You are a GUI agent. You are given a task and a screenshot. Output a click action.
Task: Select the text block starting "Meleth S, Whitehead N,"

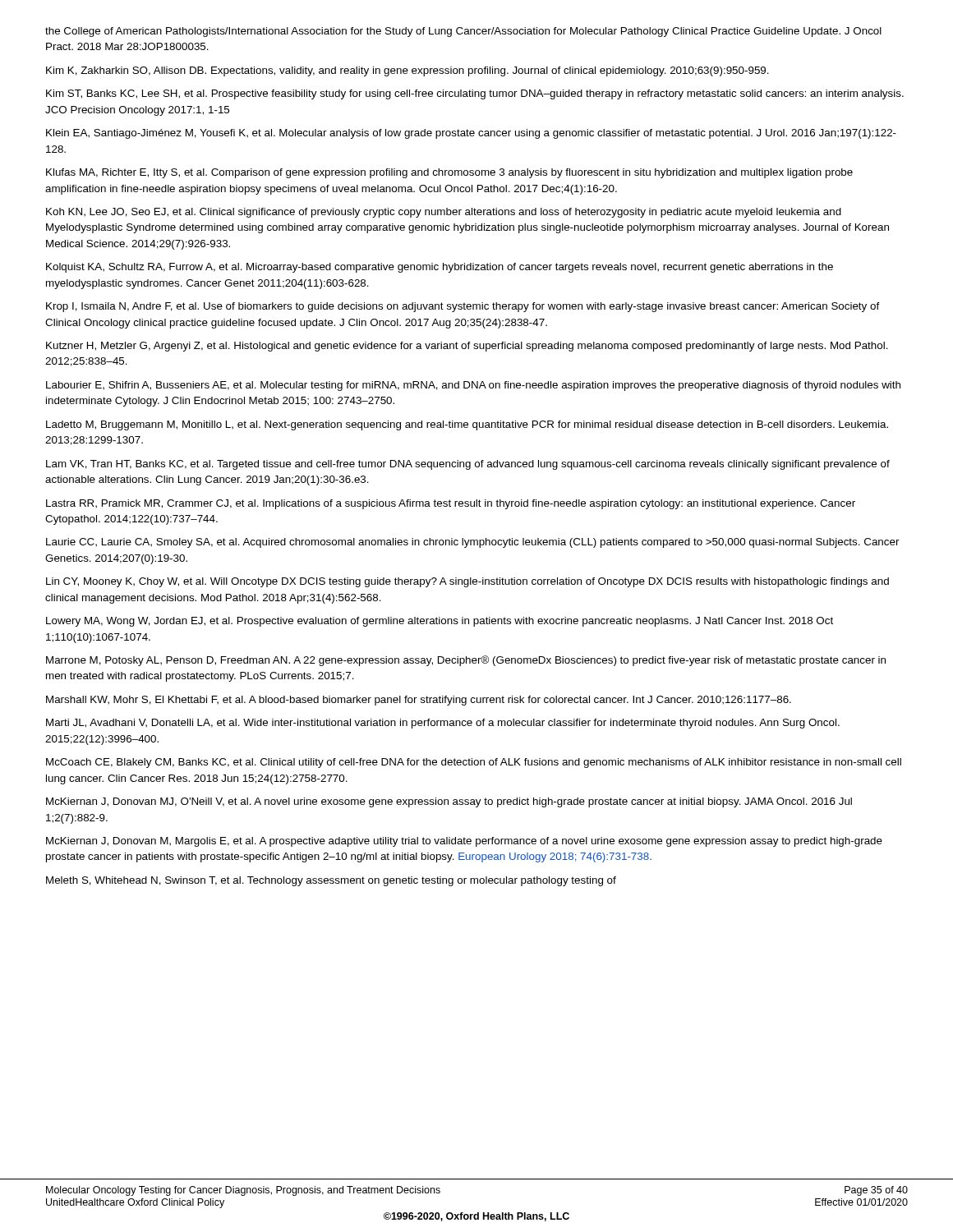(331, 880)
